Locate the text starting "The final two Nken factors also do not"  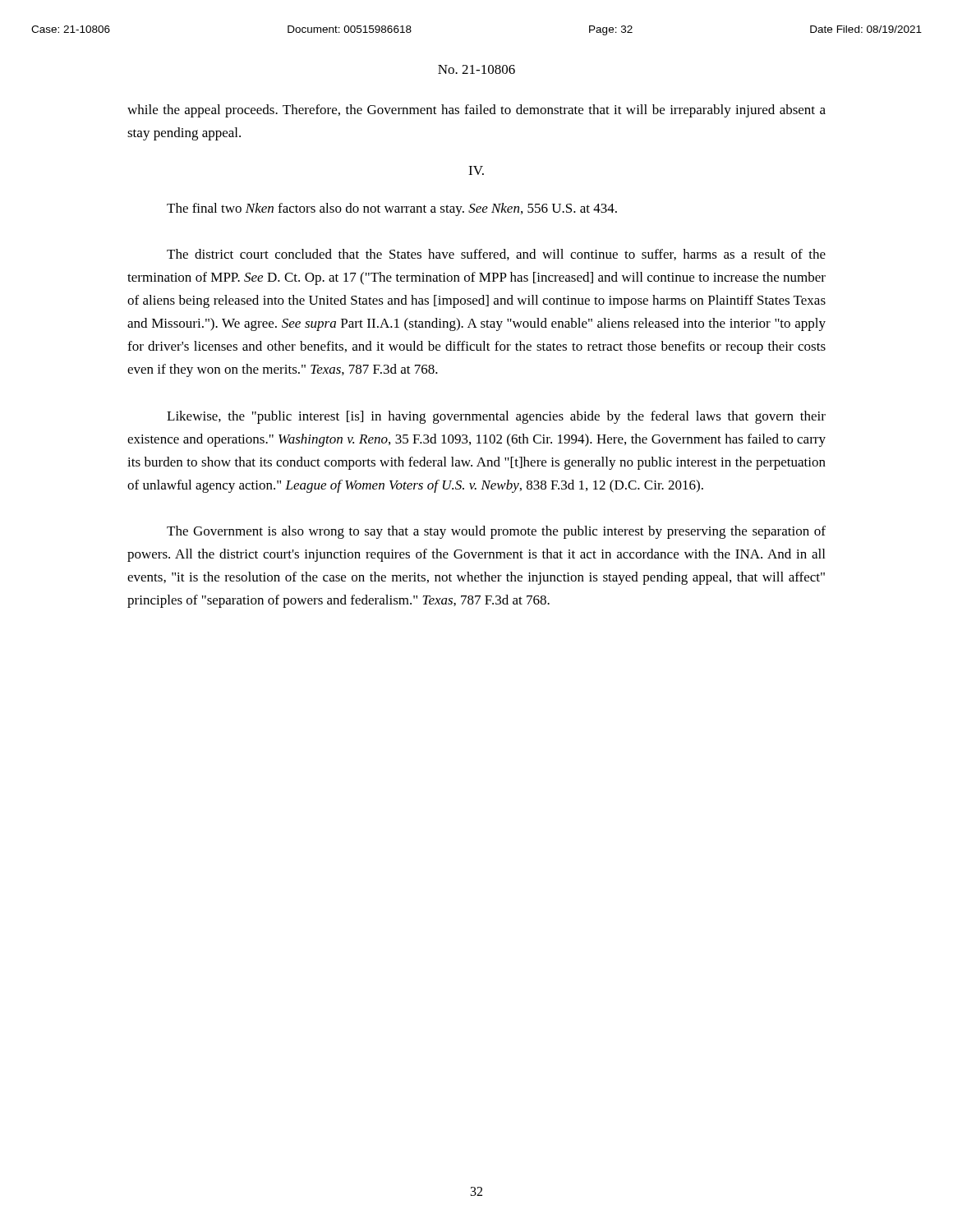pos(392,208)
